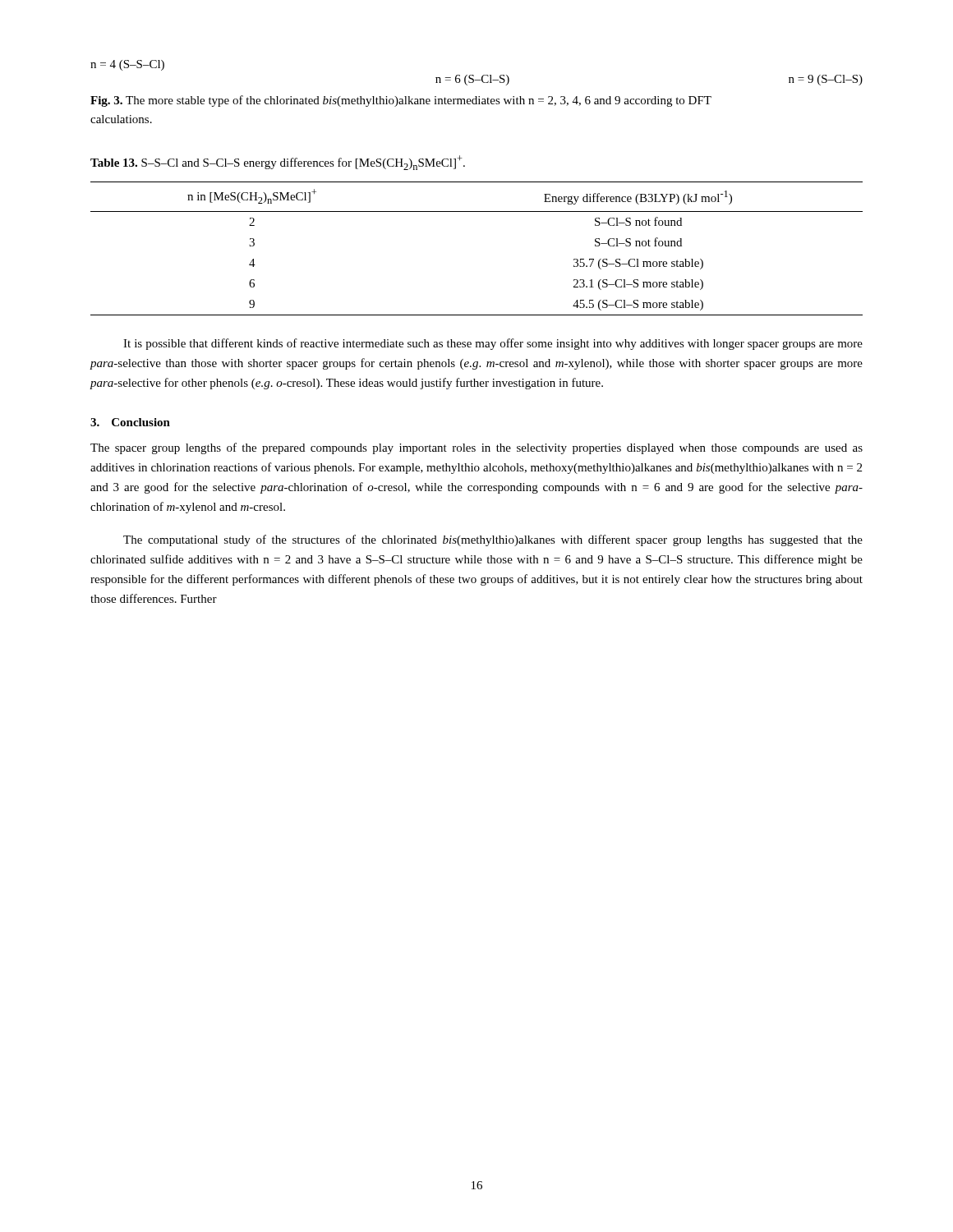Viewport: 953px width, 1232px height.
Task: Click on the text block containing "The computational study of the structures"
Action: (x=476, y=569)
